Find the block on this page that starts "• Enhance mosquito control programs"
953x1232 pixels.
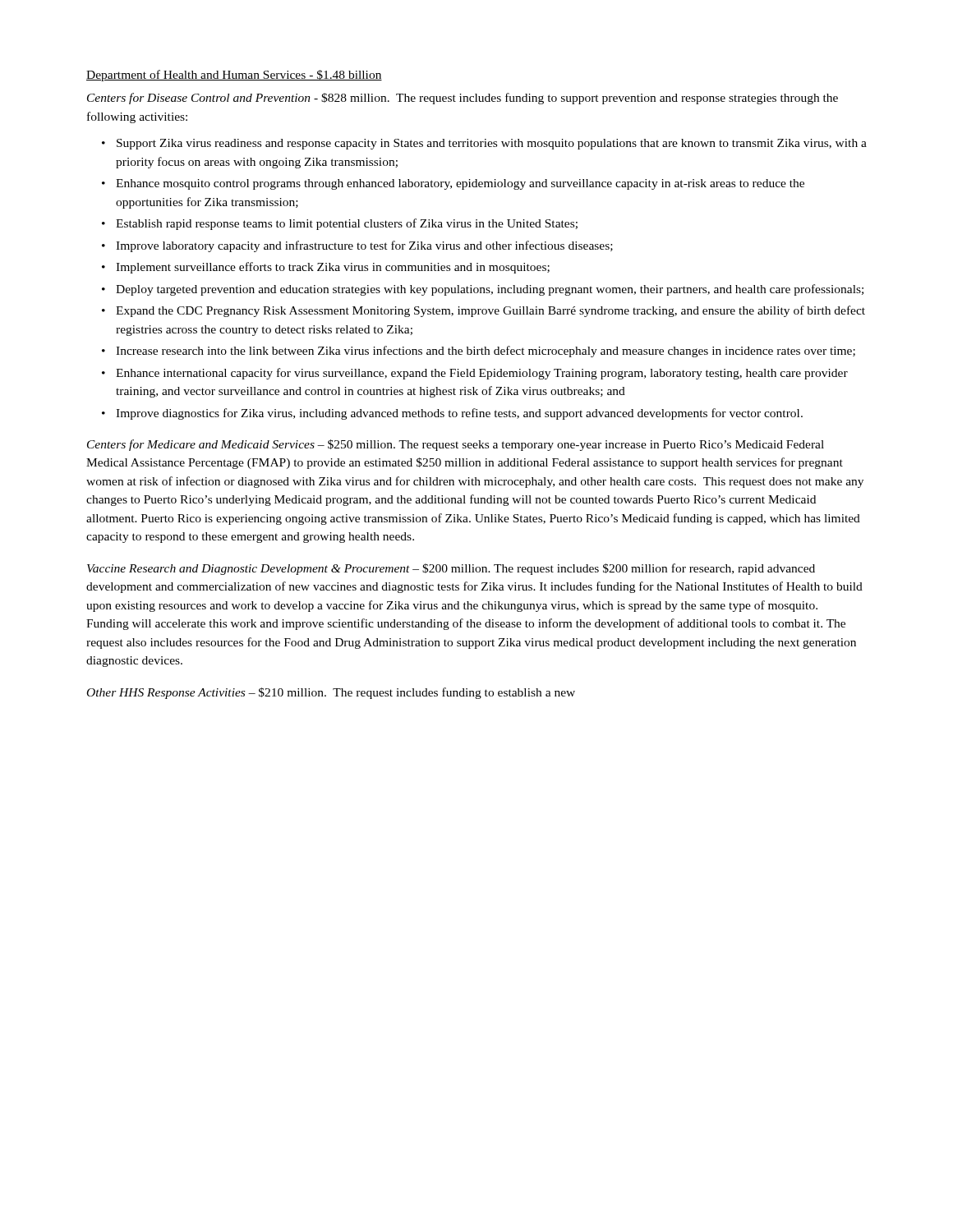click(x=484, y=193)
